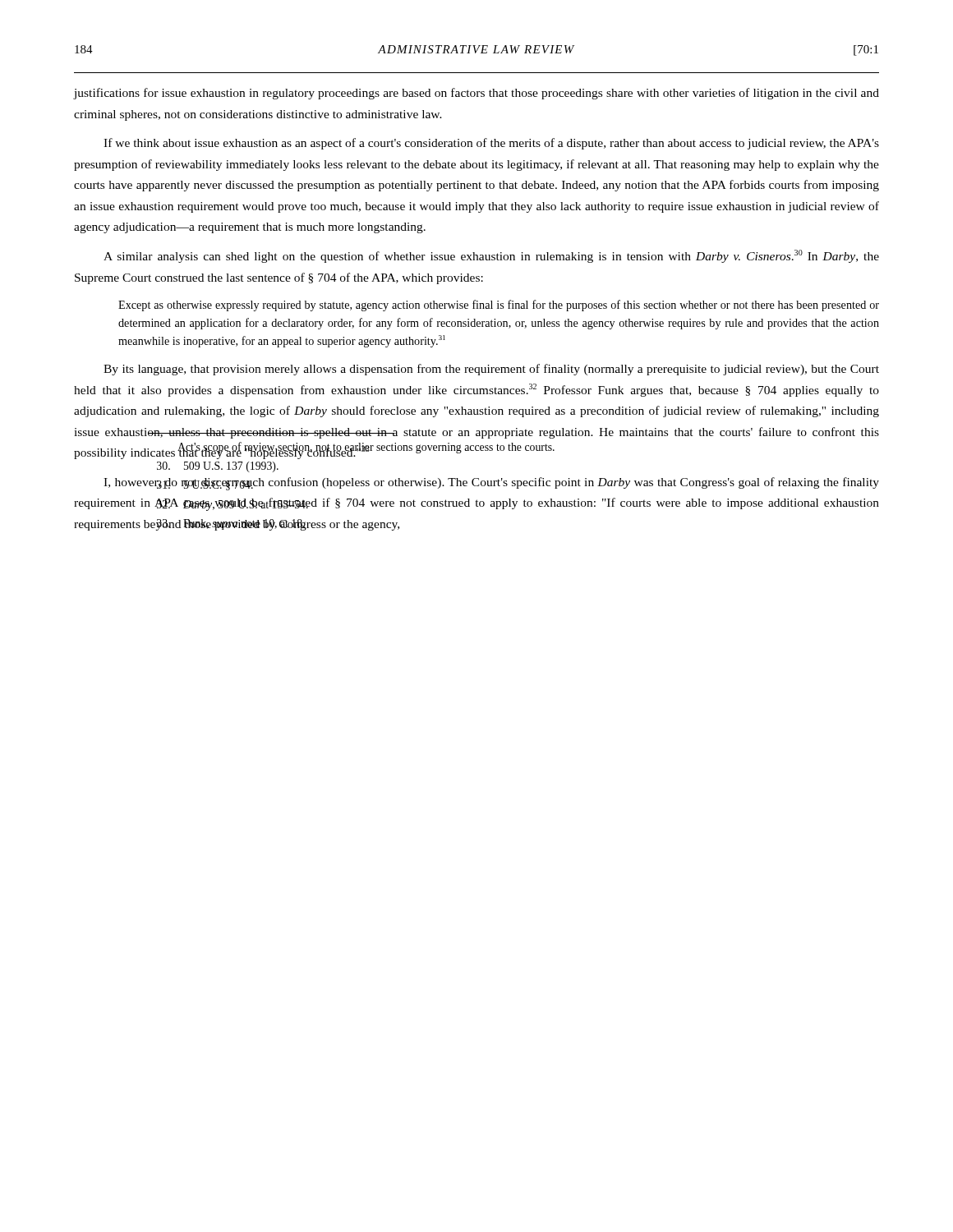
Task: Select the text block that reads "justifications for issue exhaustion in"
Action: pyautogui.click(x=476, y=103)
